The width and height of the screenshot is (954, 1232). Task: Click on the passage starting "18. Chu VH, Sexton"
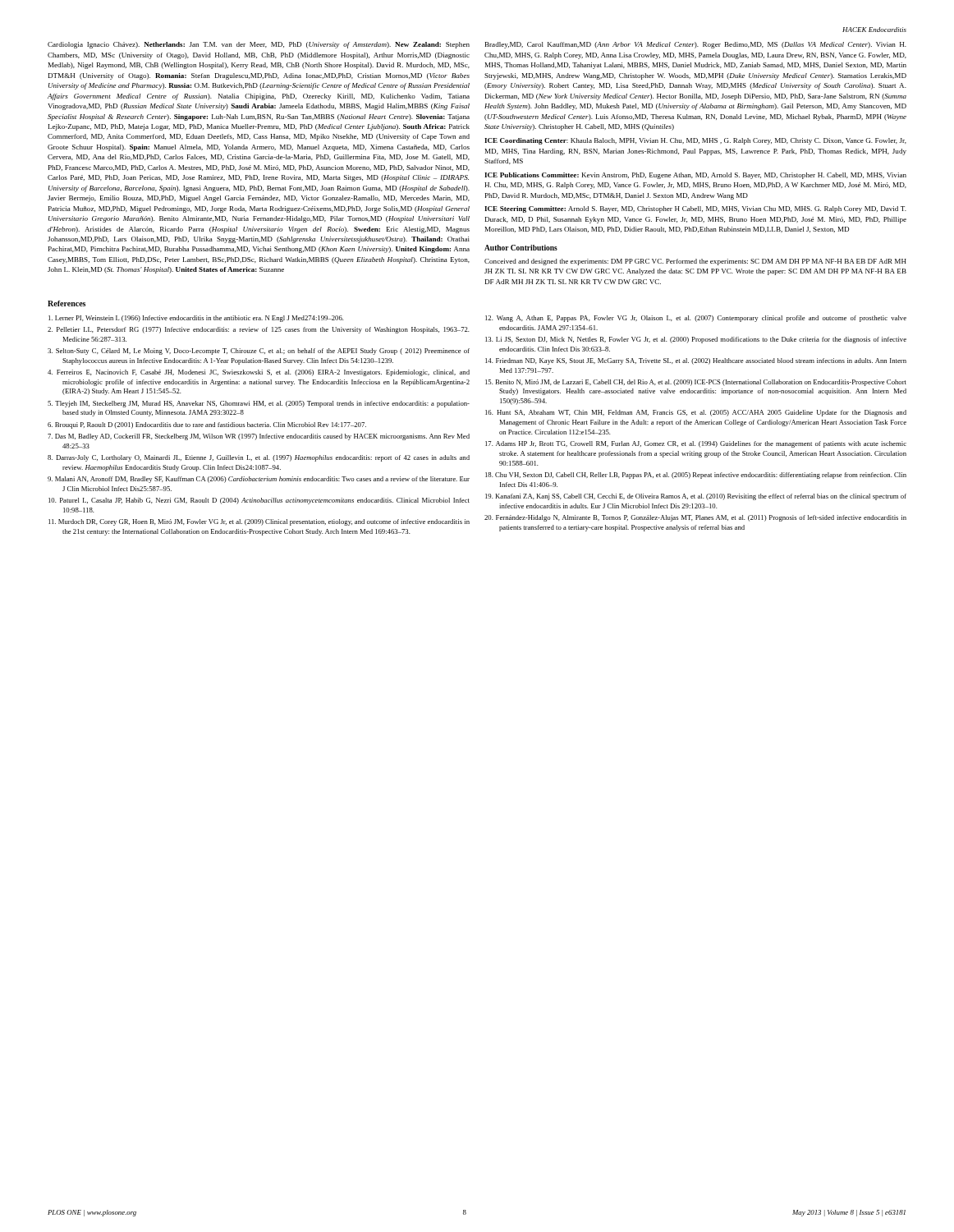pos(695,479)
